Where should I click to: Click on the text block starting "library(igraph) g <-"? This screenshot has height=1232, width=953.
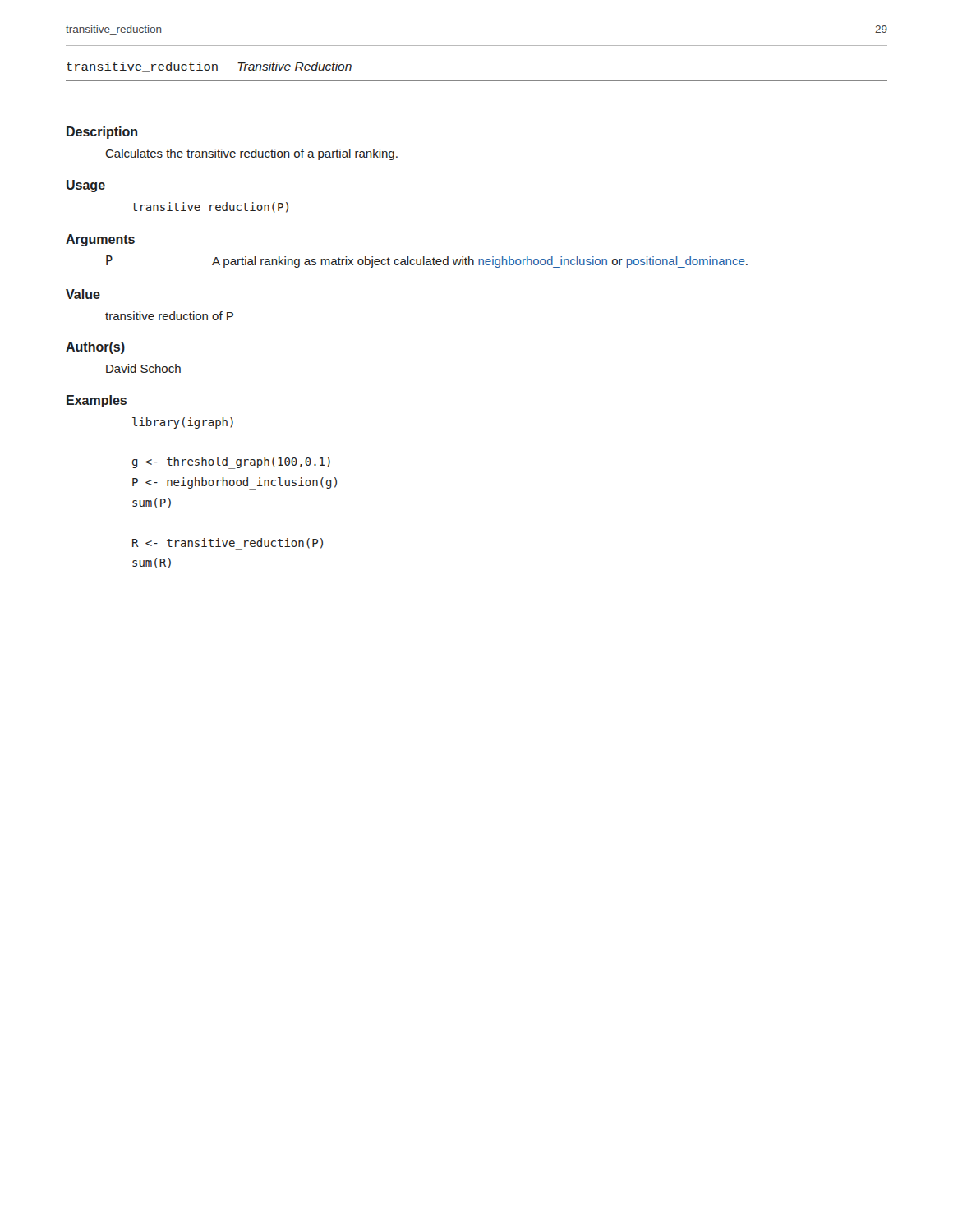click(183, 423)
